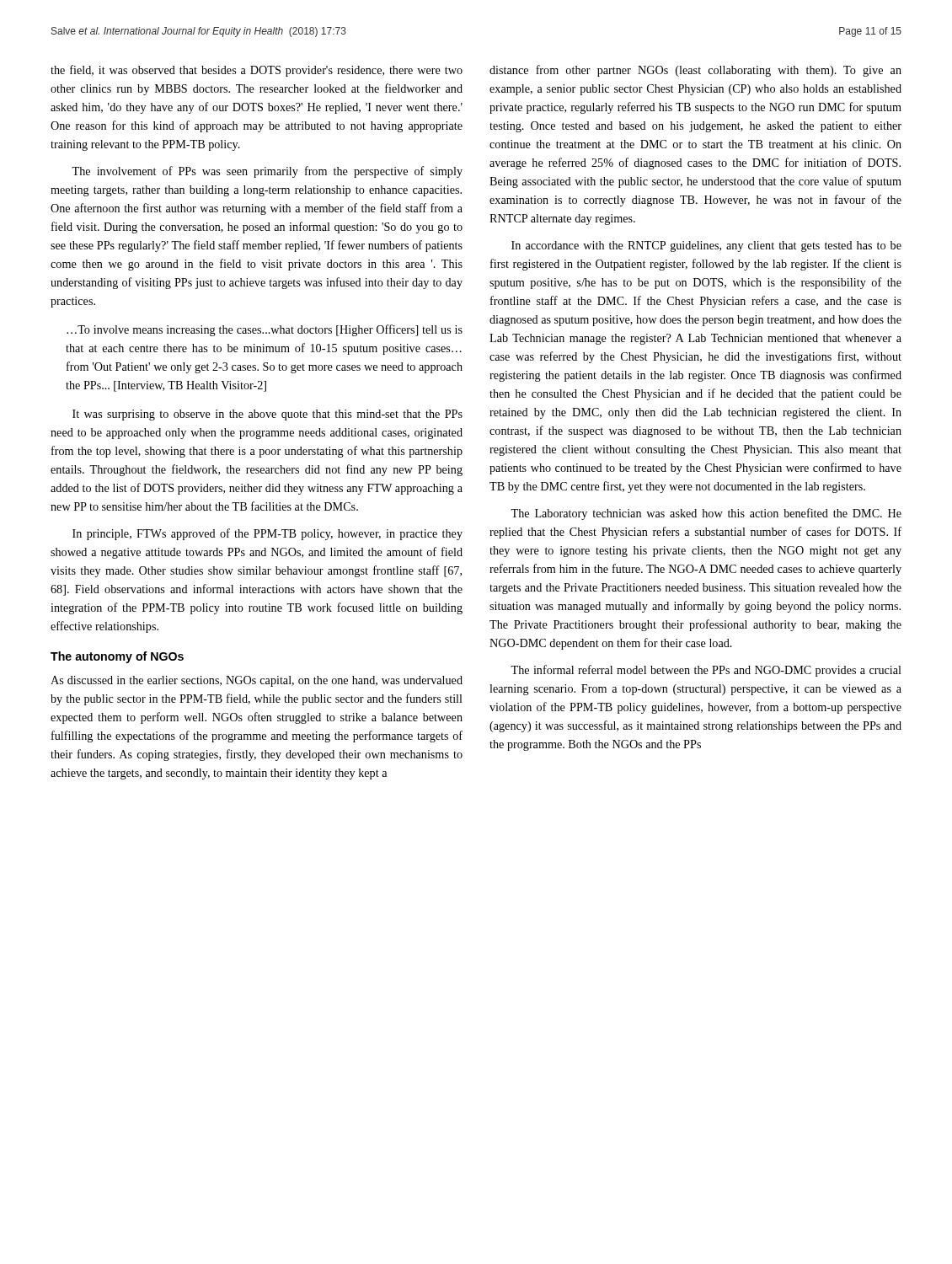952x1264 pixels.
Task: Select the region starting "As discussed in"
Action: (257, 726)
